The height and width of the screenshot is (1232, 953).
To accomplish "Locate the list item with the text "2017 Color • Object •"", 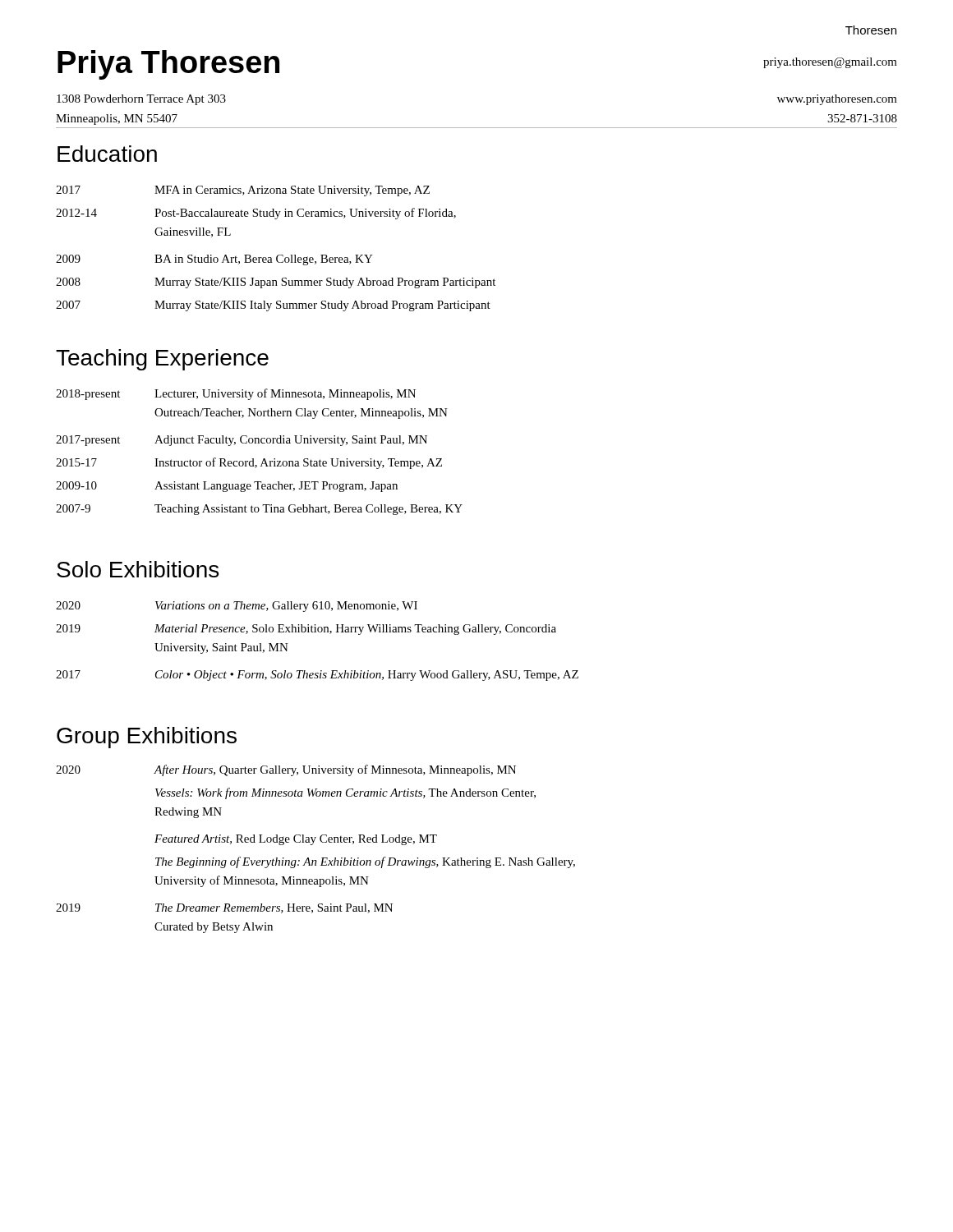I will [x=476, y=675].
